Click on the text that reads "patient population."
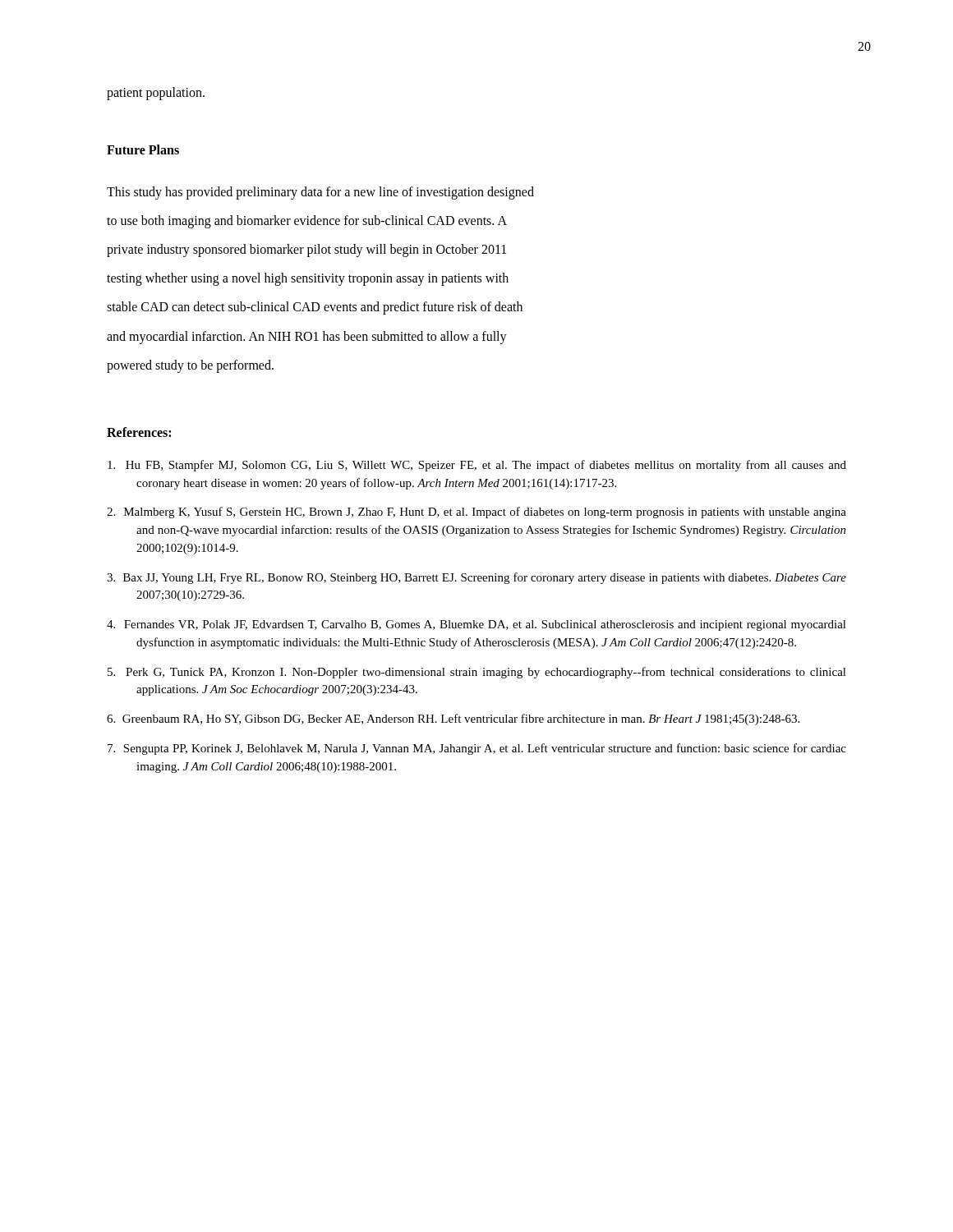This screenshot has height=1232, width=953. (x=156, y=92)
